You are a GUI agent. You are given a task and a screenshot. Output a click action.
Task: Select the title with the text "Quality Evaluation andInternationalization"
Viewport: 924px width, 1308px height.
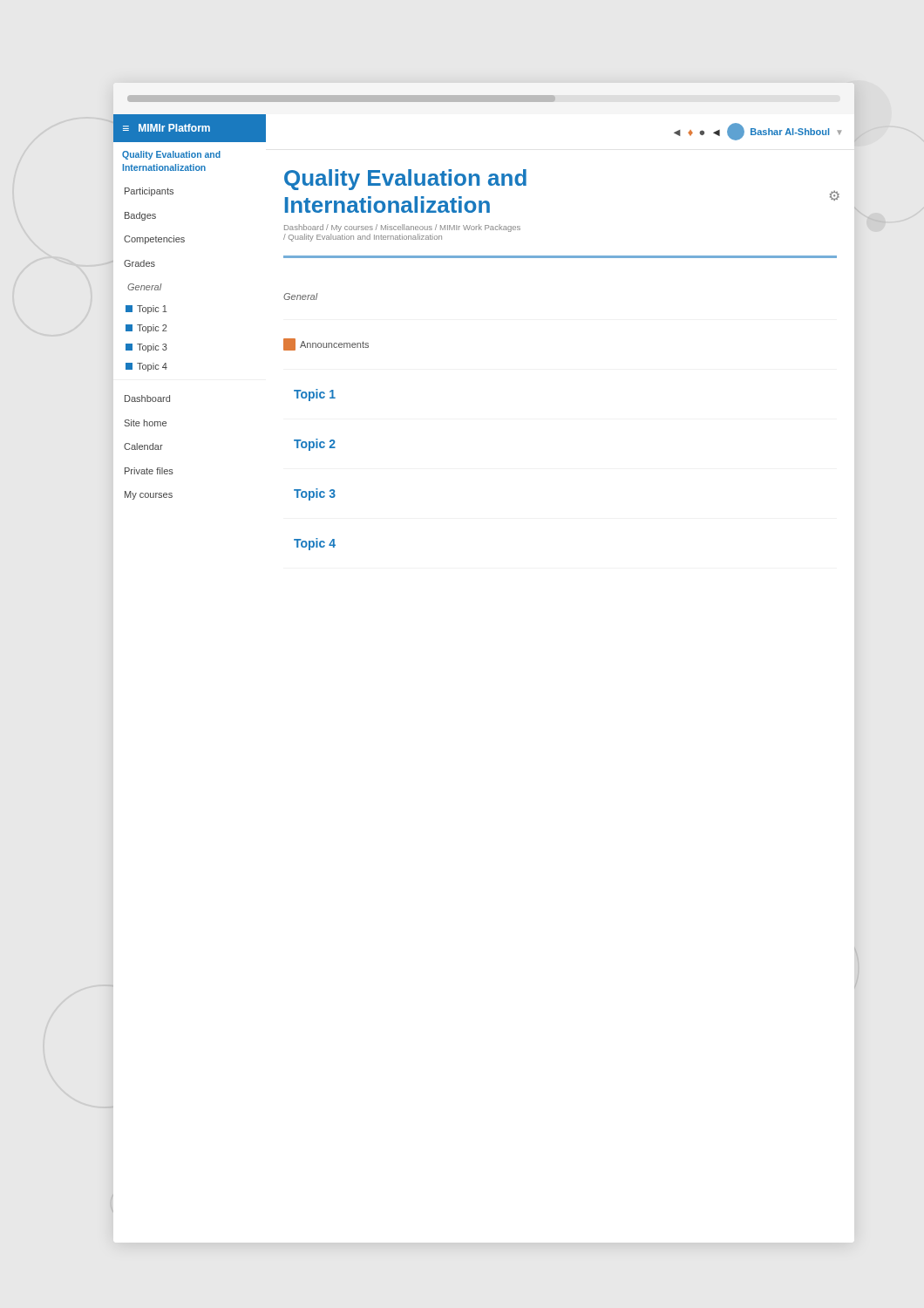coord(405,191)
